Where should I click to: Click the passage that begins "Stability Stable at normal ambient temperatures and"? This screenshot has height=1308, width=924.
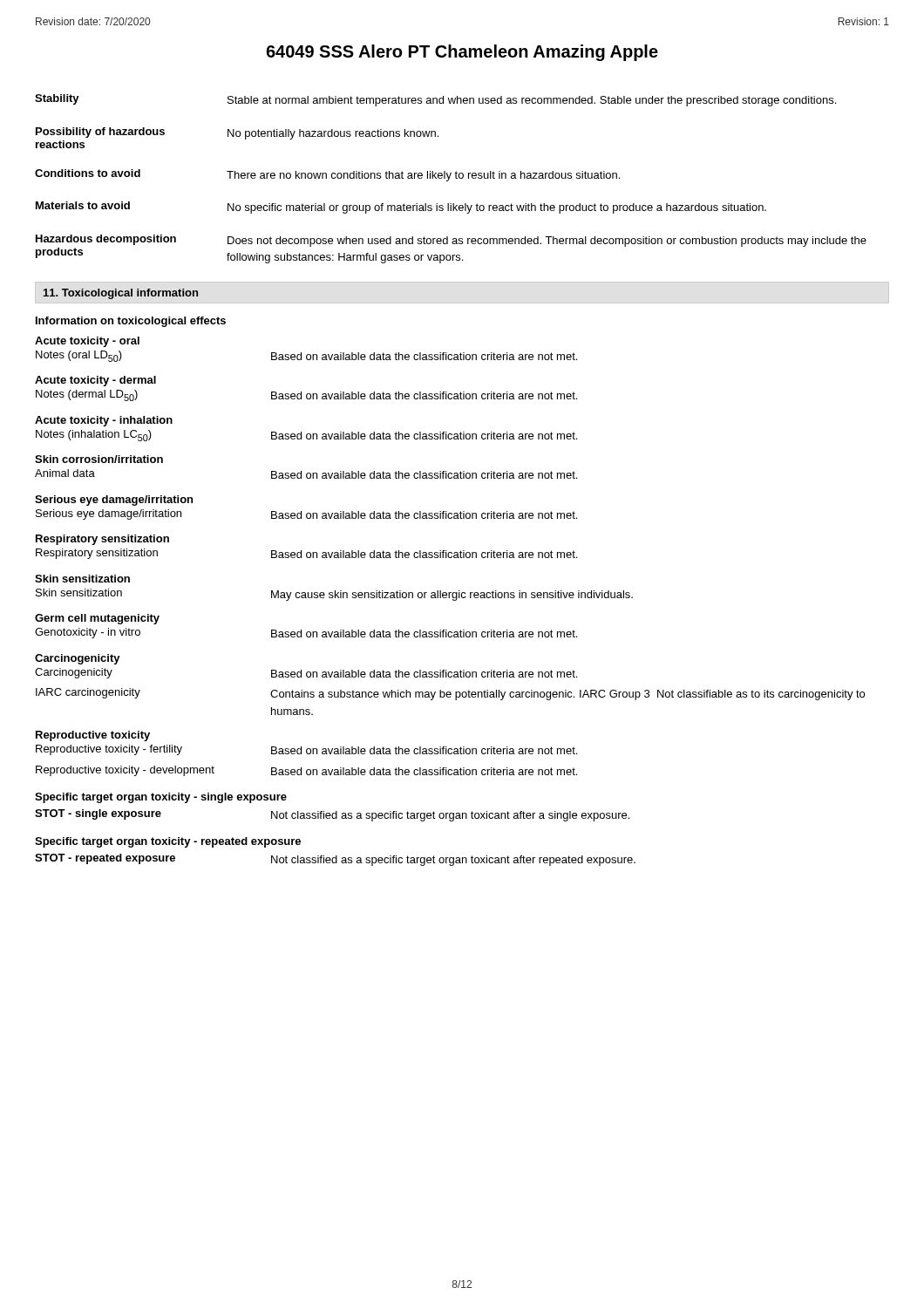click(462, 100)
